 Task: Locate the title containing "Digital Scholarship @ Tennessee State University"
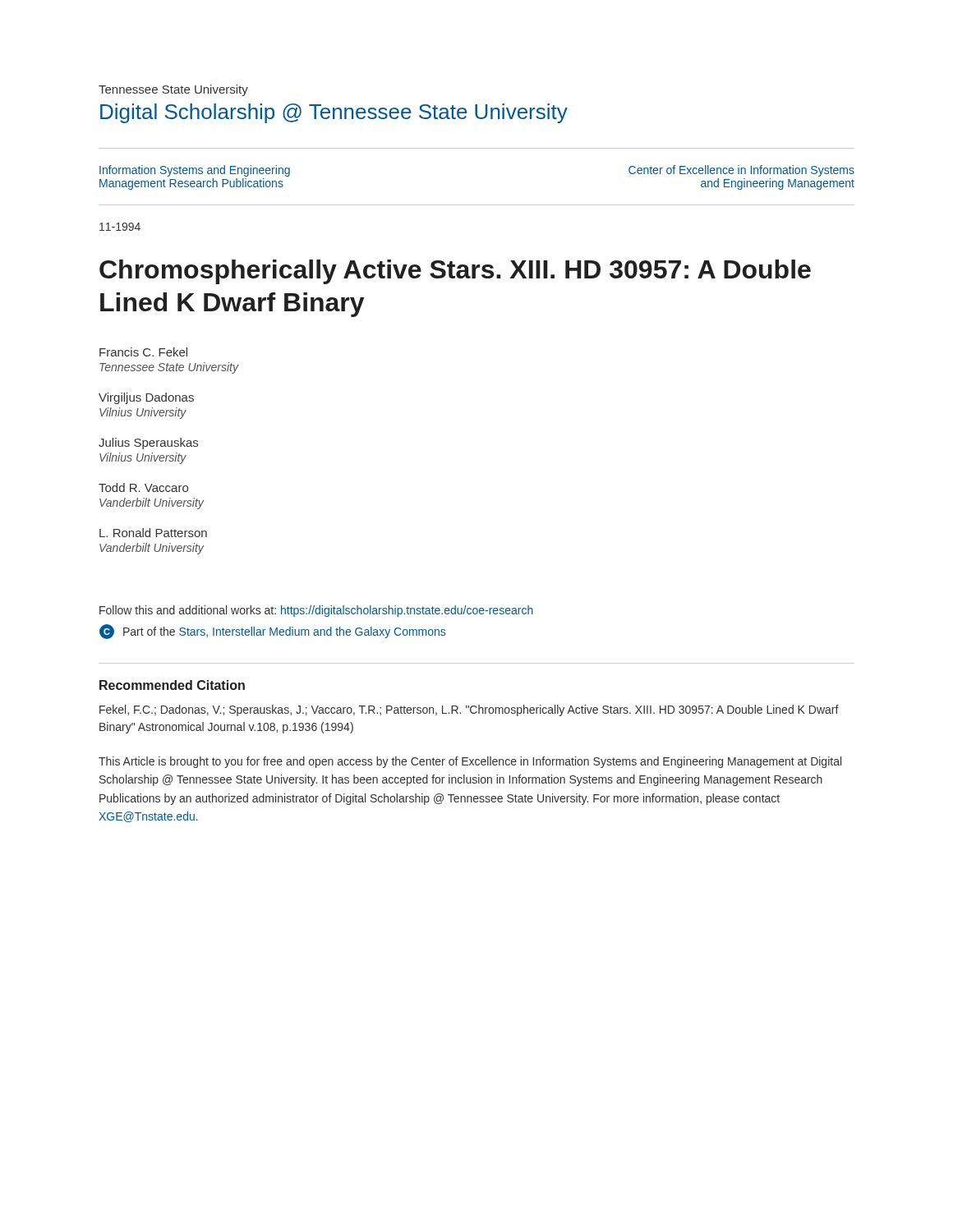click(476, 112)
